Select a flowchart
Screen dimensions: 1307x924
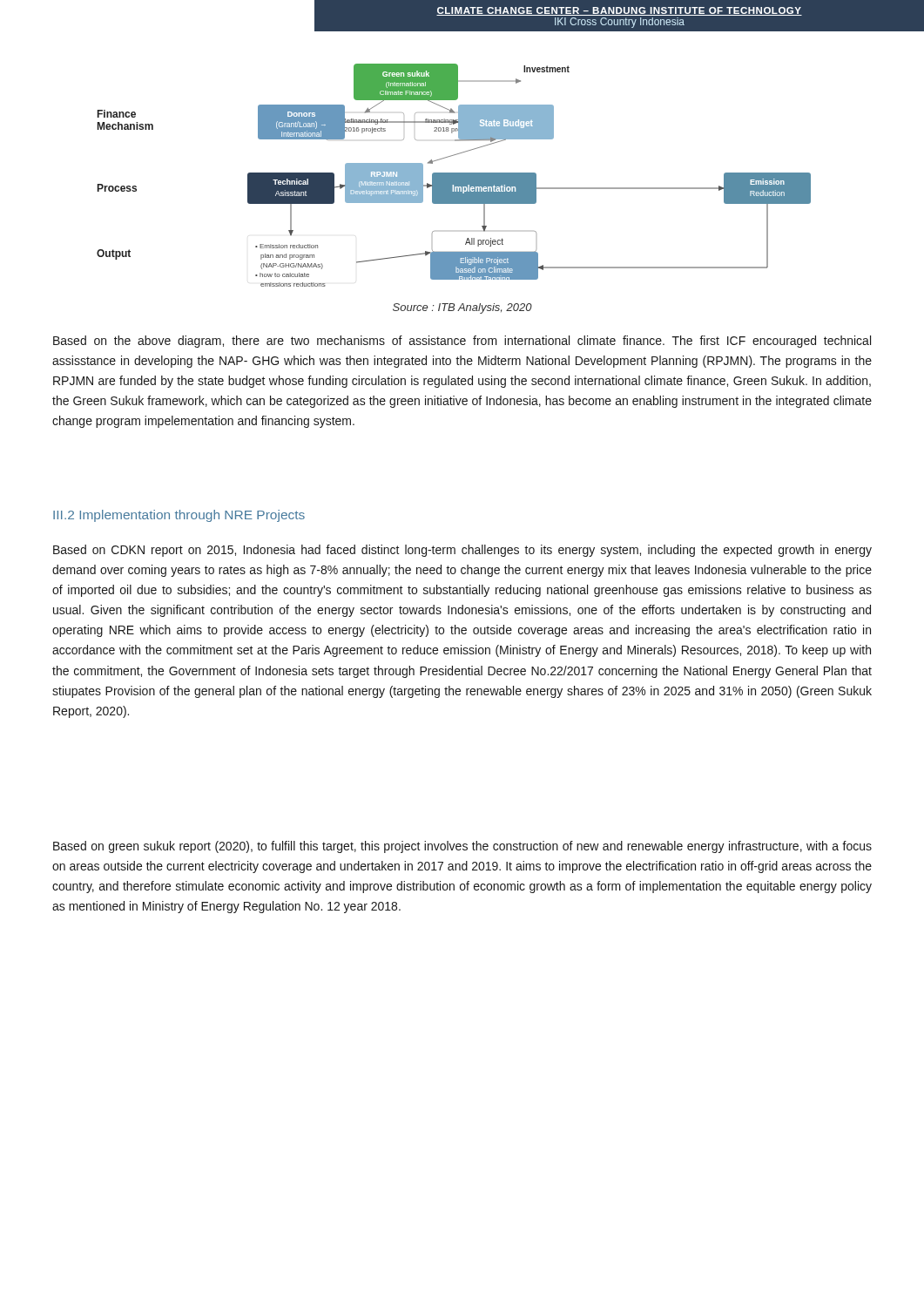click(x=462, y=174)
